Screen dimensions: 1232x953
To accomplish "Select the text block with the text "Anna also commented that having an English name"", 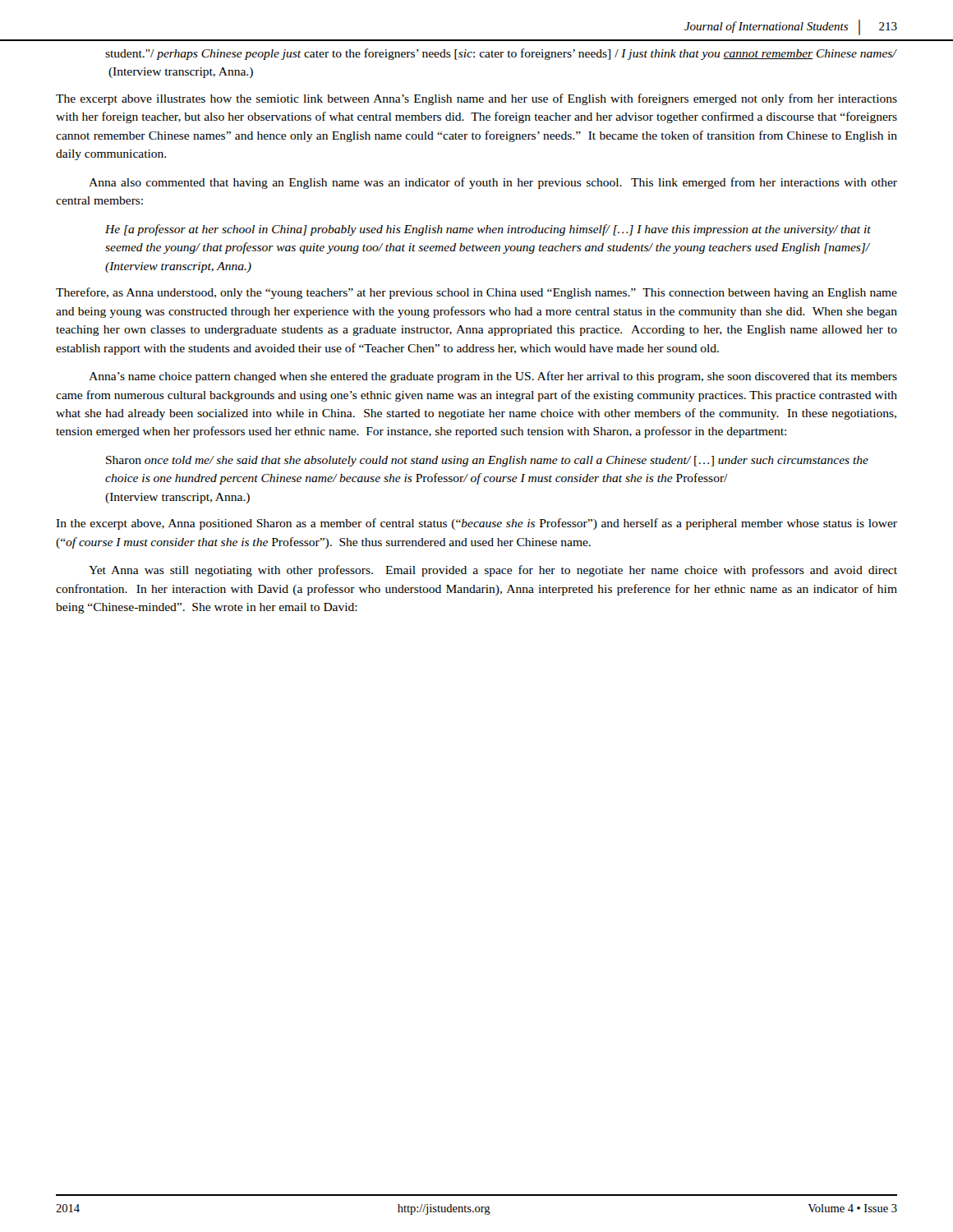I will (476, 192).
